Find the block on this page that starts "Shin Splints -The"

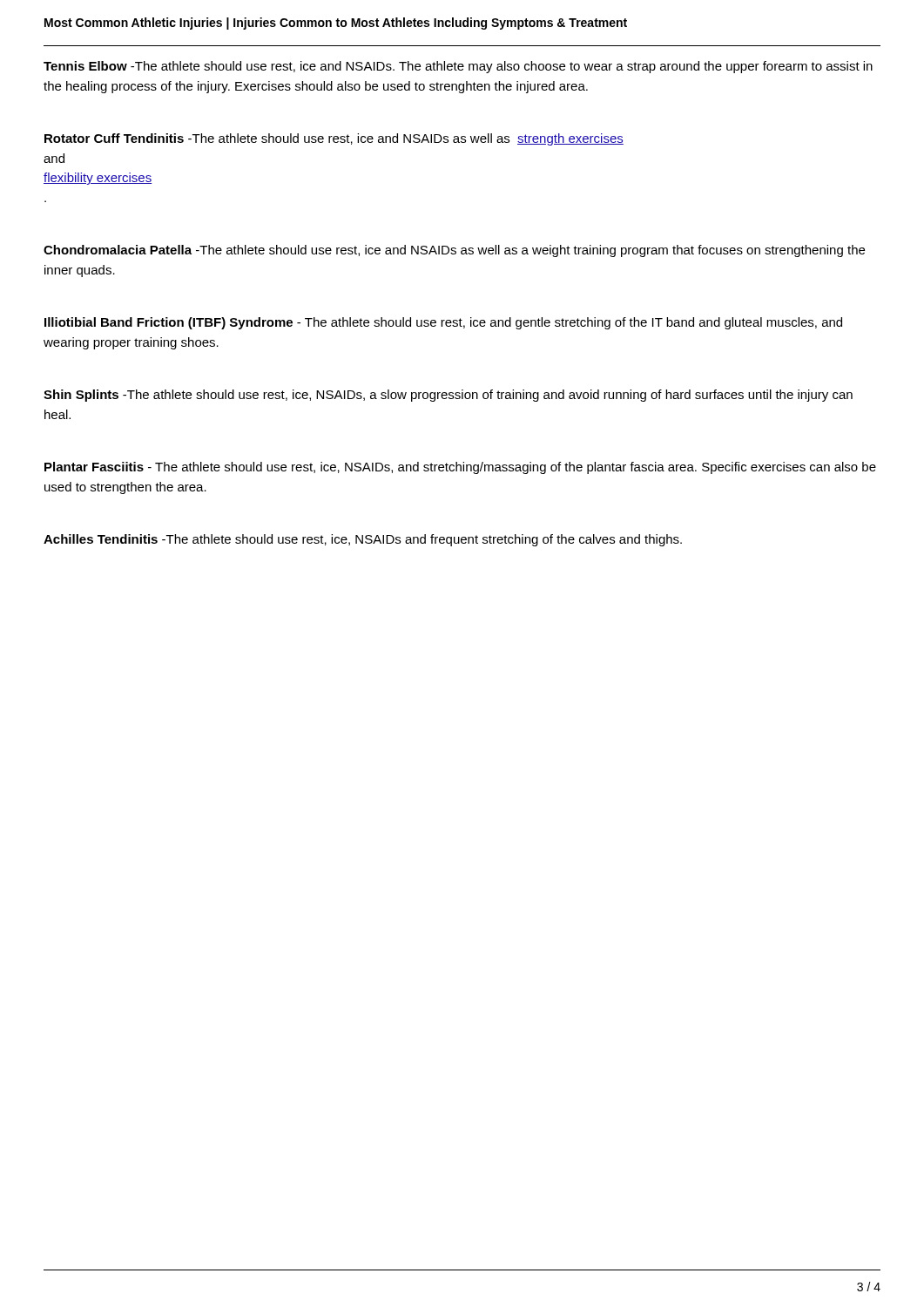tap(462, 405)
